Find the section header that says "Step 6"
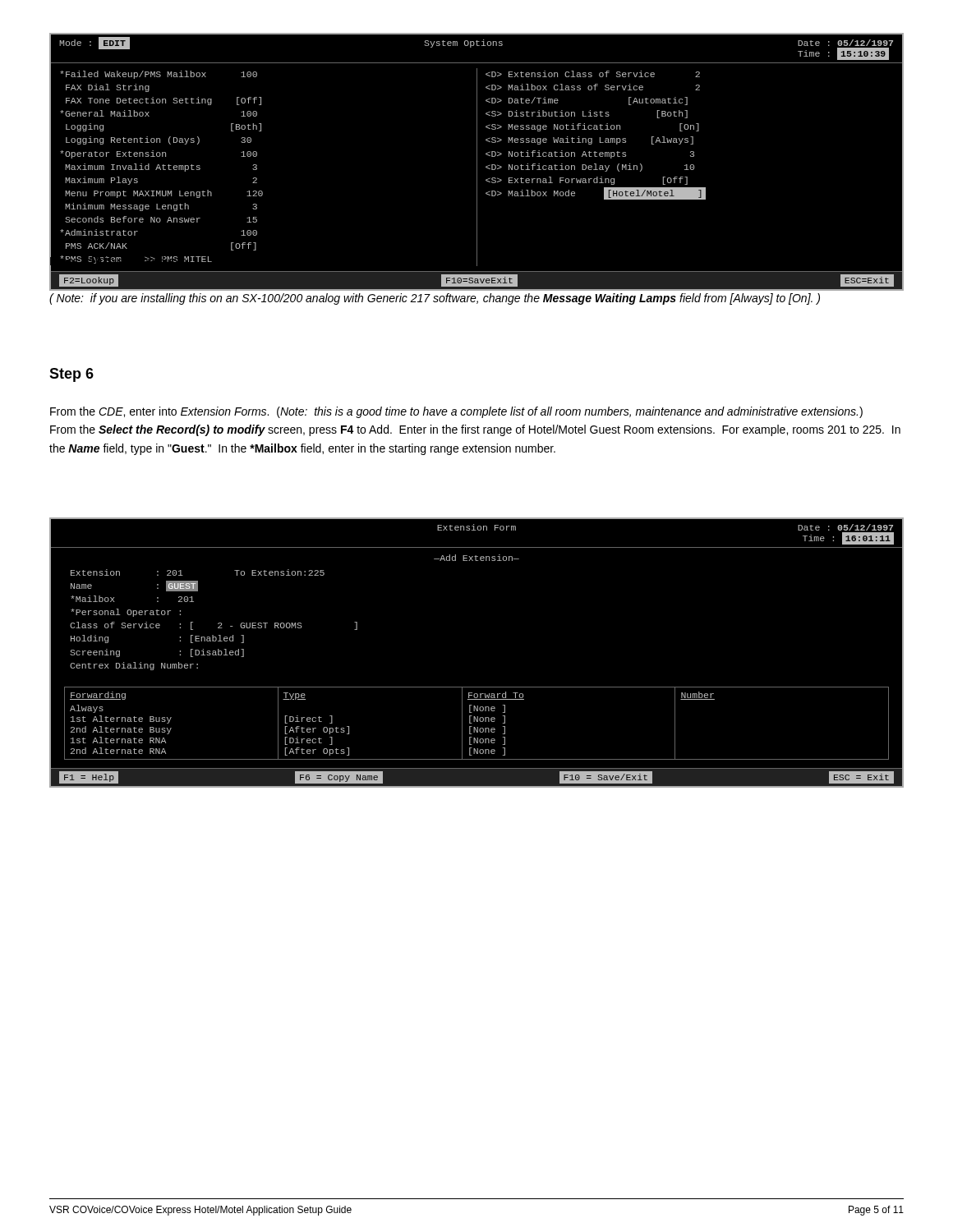The width and height of the screenshot is (953, 1232). click(x=71, y=374)
